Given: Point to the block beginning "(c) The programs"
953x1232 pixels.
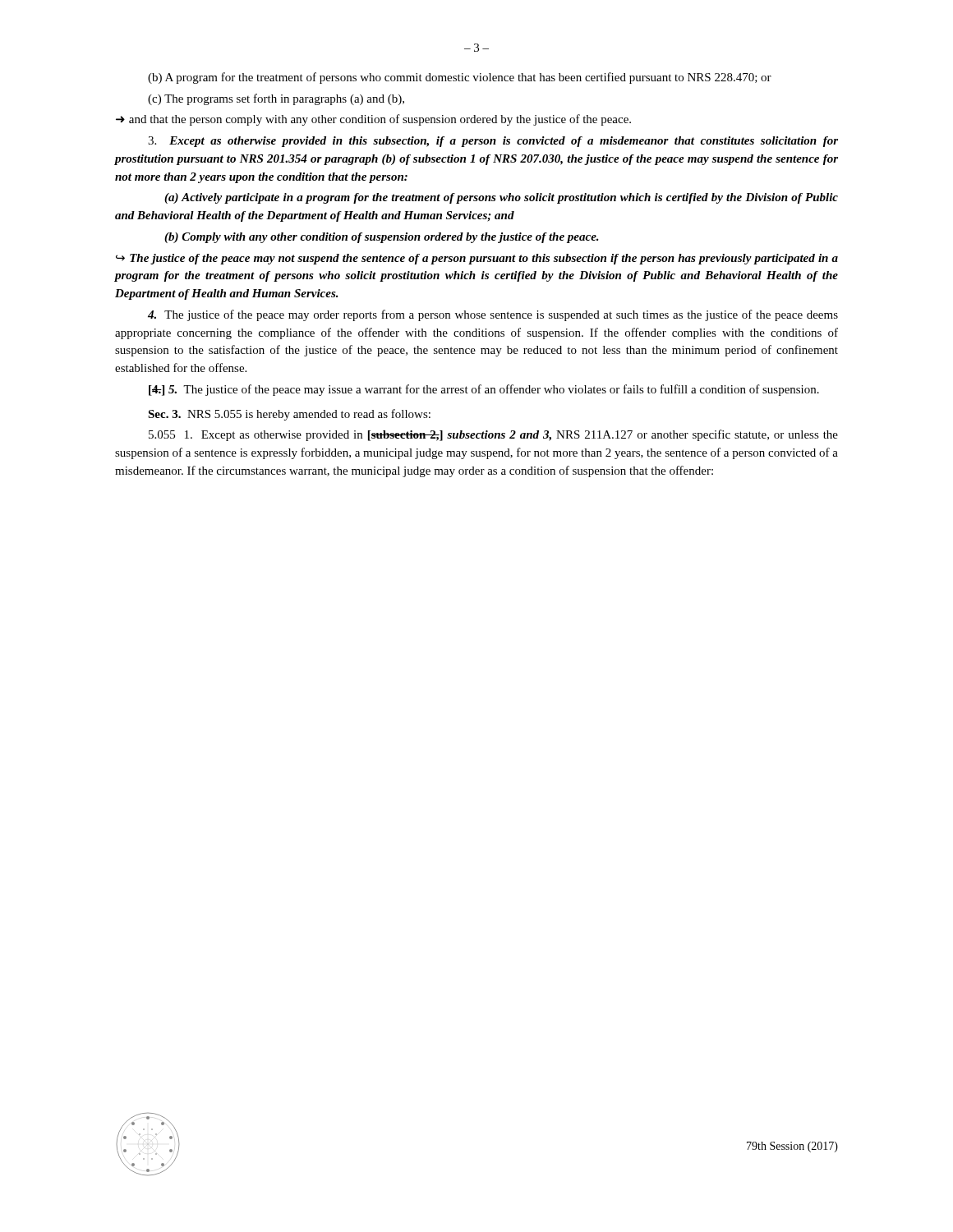Looking at the screenshot, I should point(476,109).
